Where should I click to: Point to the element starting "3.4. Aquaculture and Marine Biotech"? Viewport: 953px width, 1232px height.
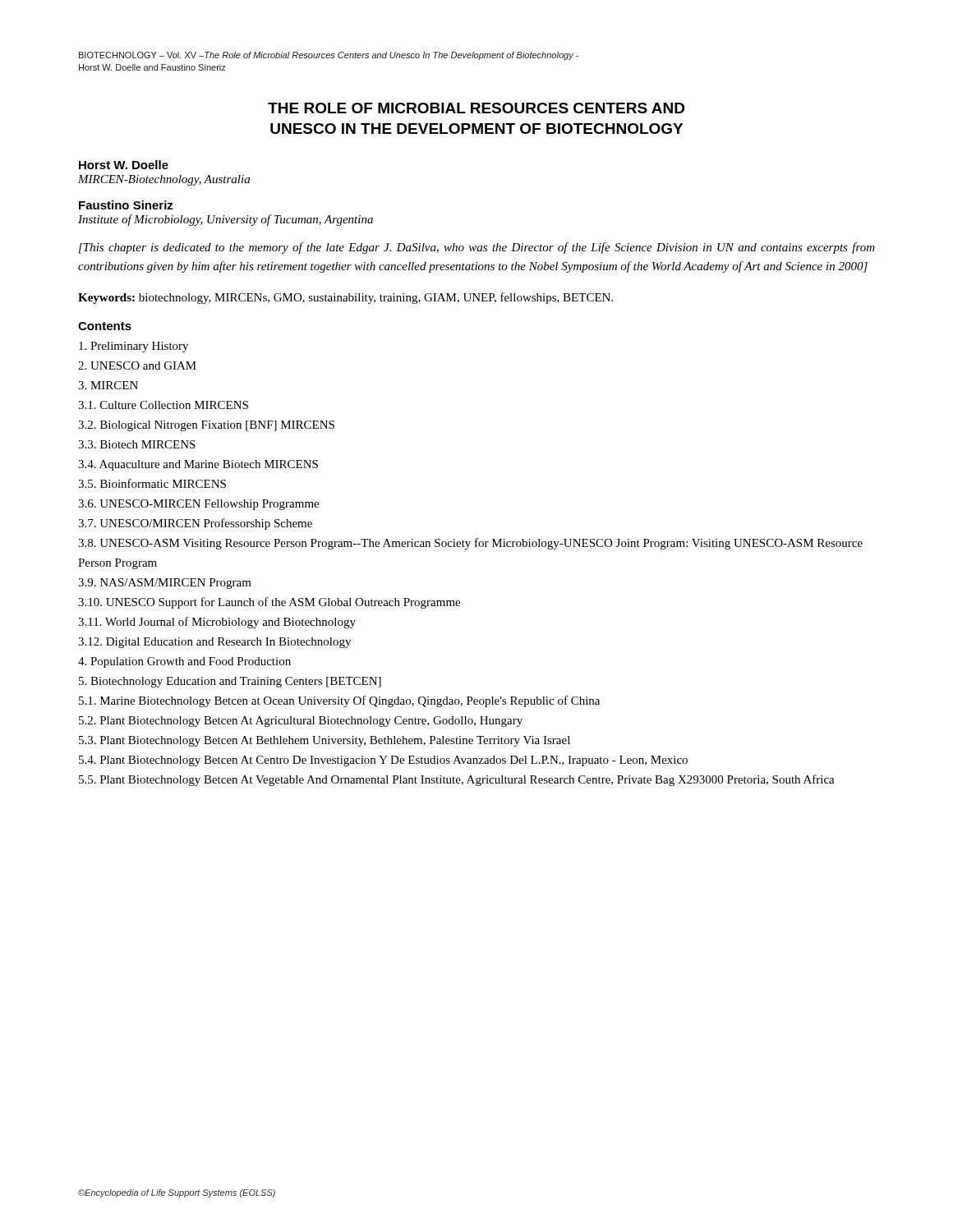coord(198,464)
